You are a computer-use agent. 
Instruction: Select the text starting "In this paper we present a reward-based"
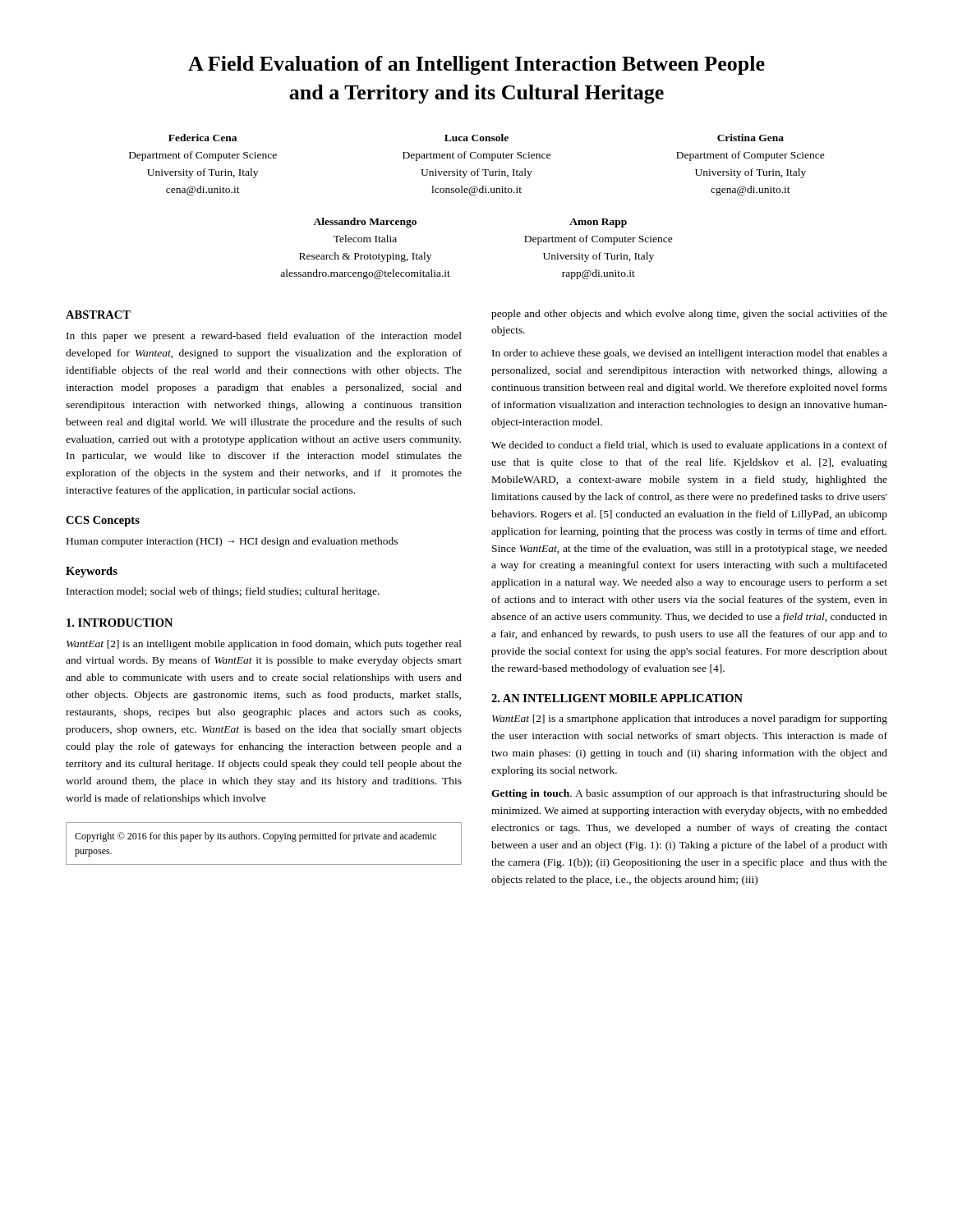(x=264, y=414)
